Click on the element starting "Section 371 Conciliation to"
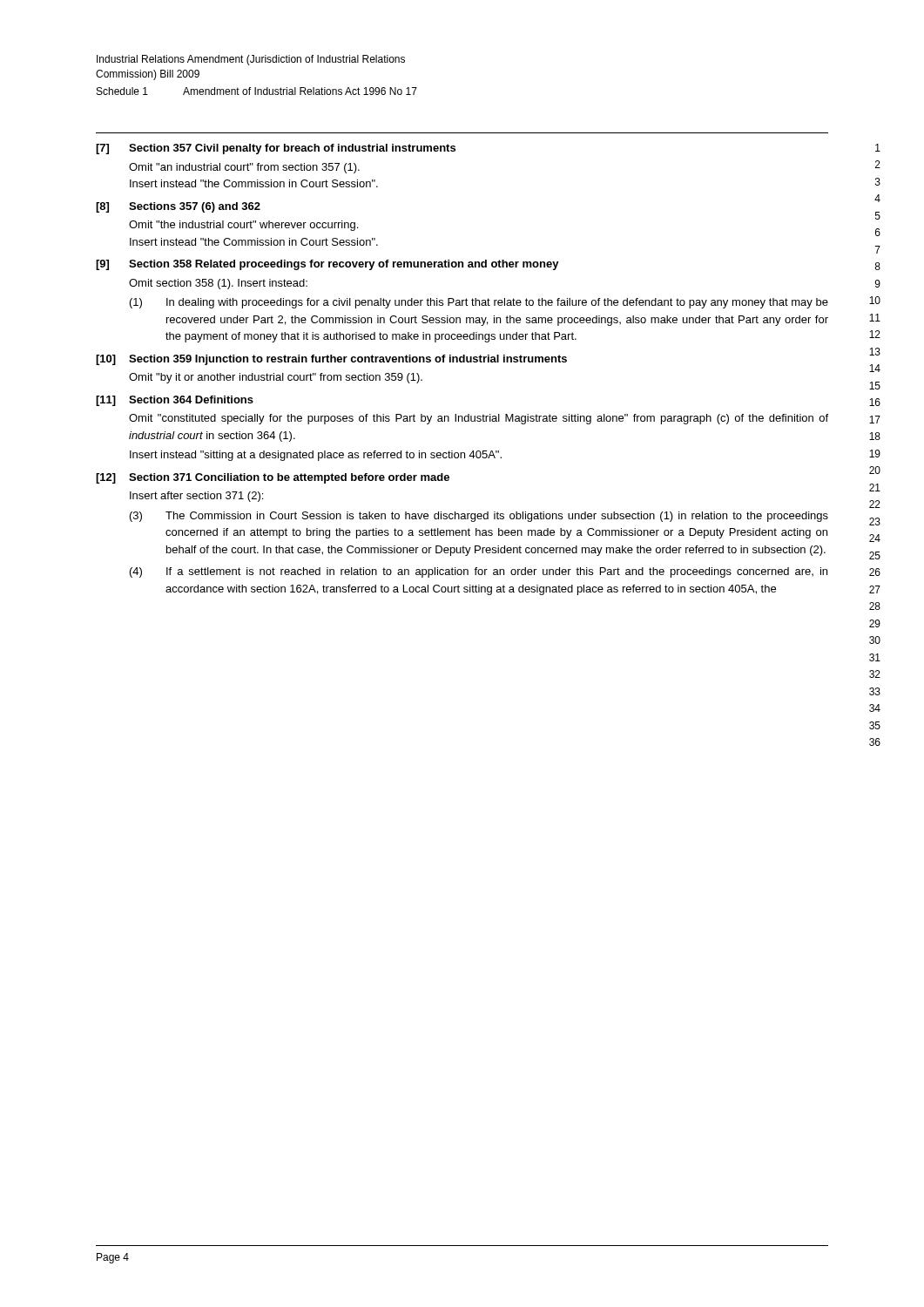The height and width of the screenshot is (1307, 924). (x=289, y=477)
